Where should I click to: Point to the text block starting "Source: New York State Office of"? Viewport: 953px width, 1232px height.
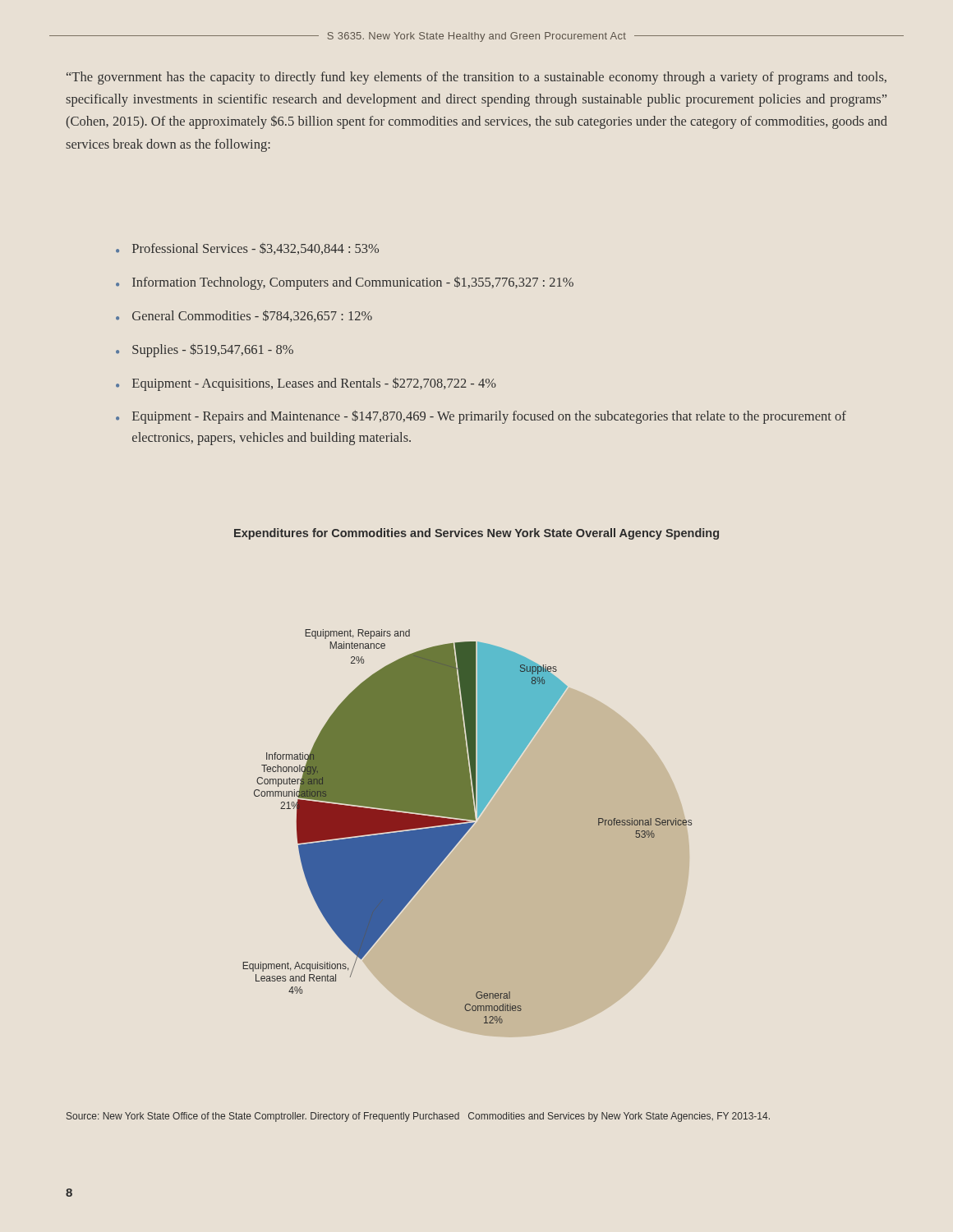[x=418, y=1116]
